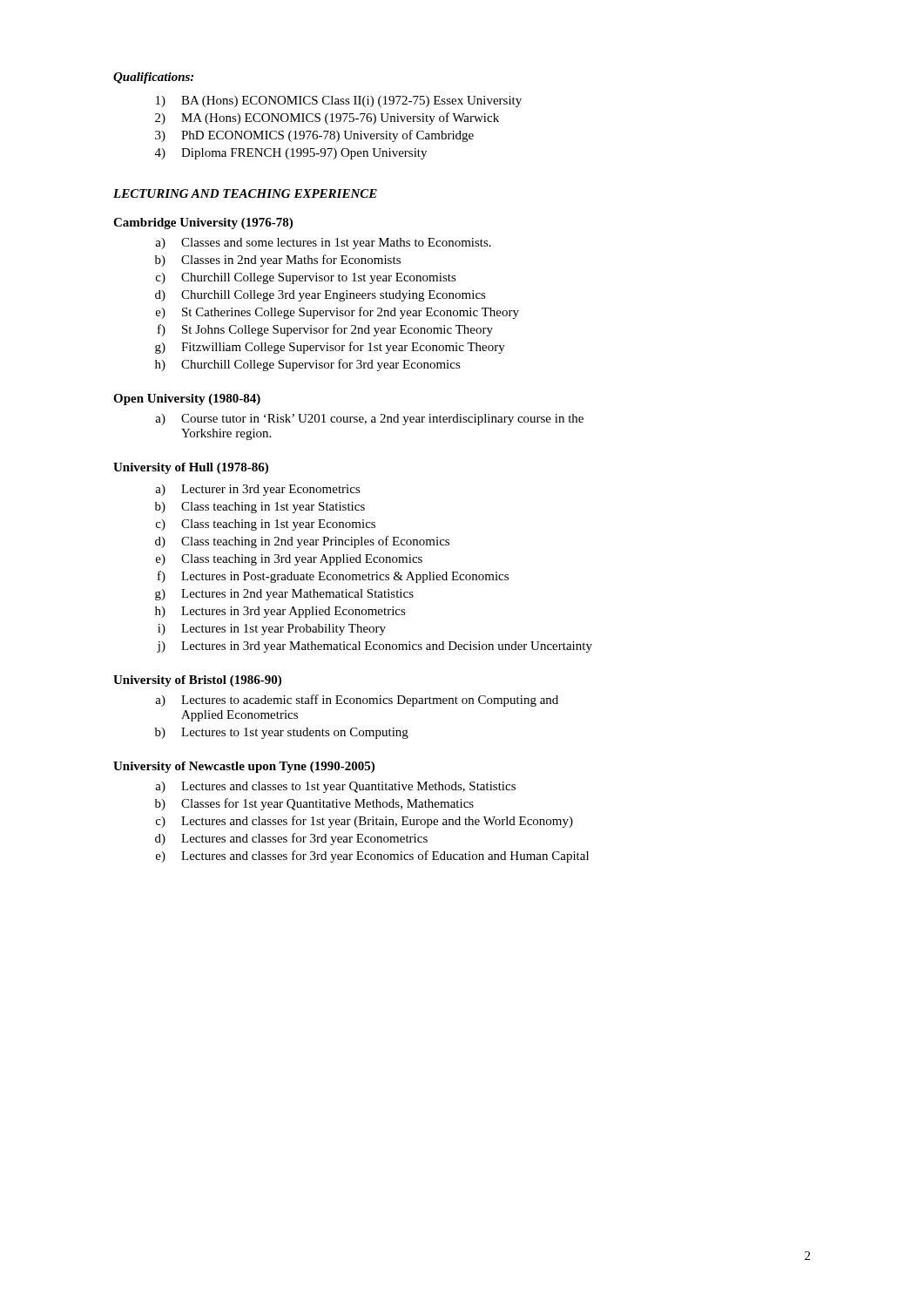Where is the passage that starts "d)Churchill College 3rd year Engineers"?
The image size is (924, 1307).
pos(462,295)
